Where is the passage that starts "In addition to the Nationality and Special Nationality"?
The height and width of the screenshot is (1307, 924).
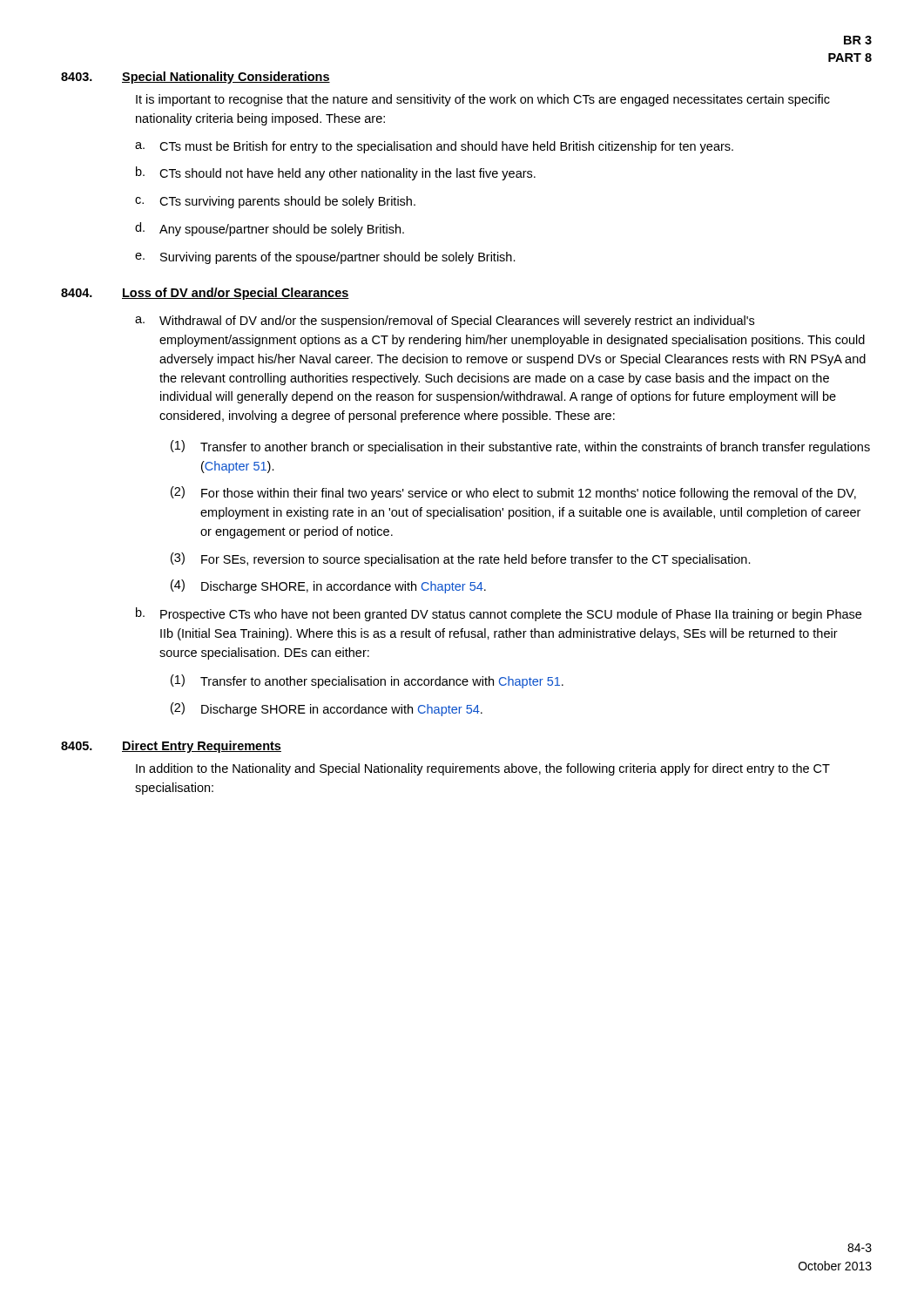pyautogui.click(x=482, y=778)
